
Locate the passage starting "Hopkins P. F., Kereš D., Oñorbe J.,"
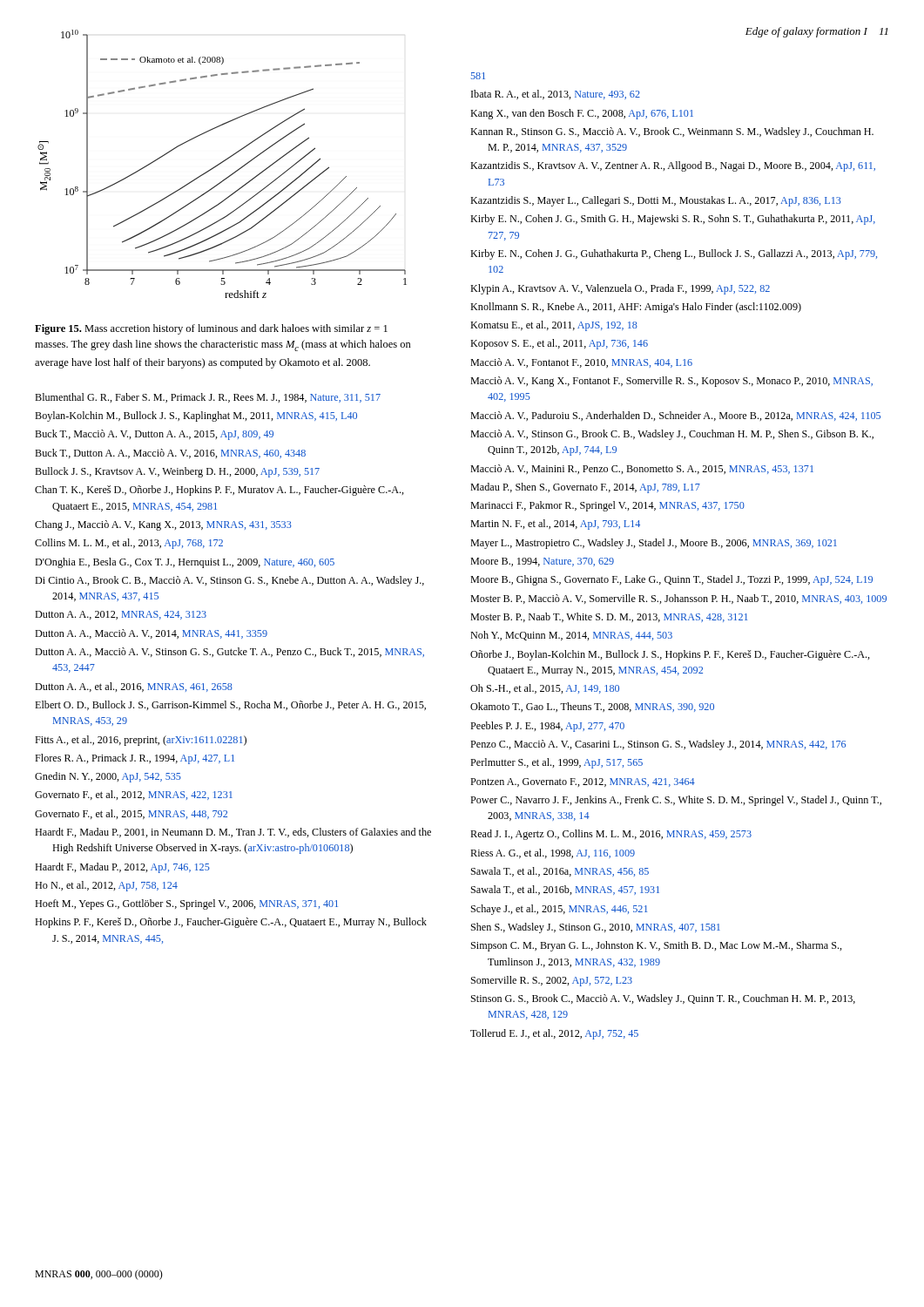(235, 930)
